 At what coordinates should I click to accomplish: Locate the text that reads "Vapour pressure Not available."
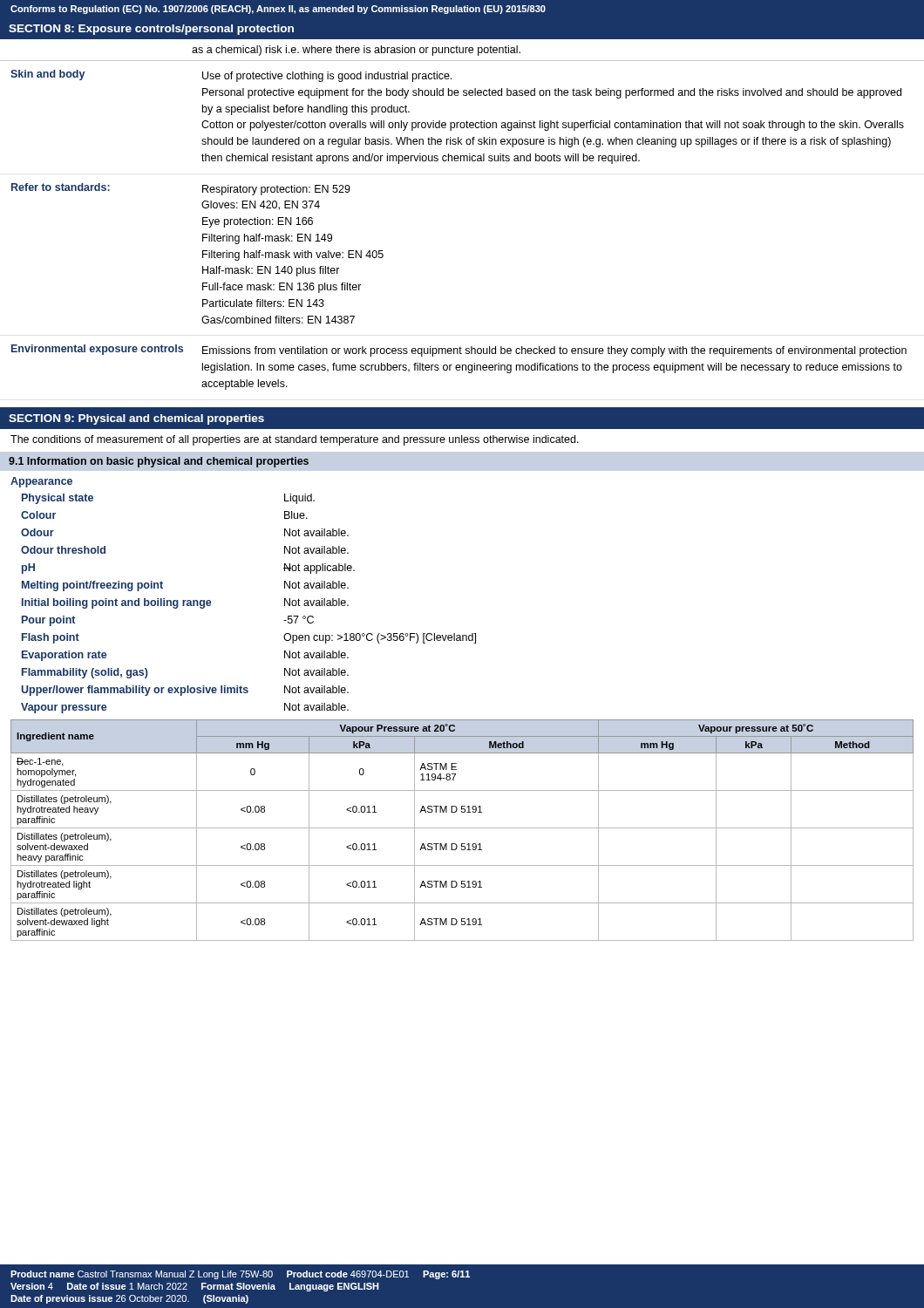(x=63, y=708)
